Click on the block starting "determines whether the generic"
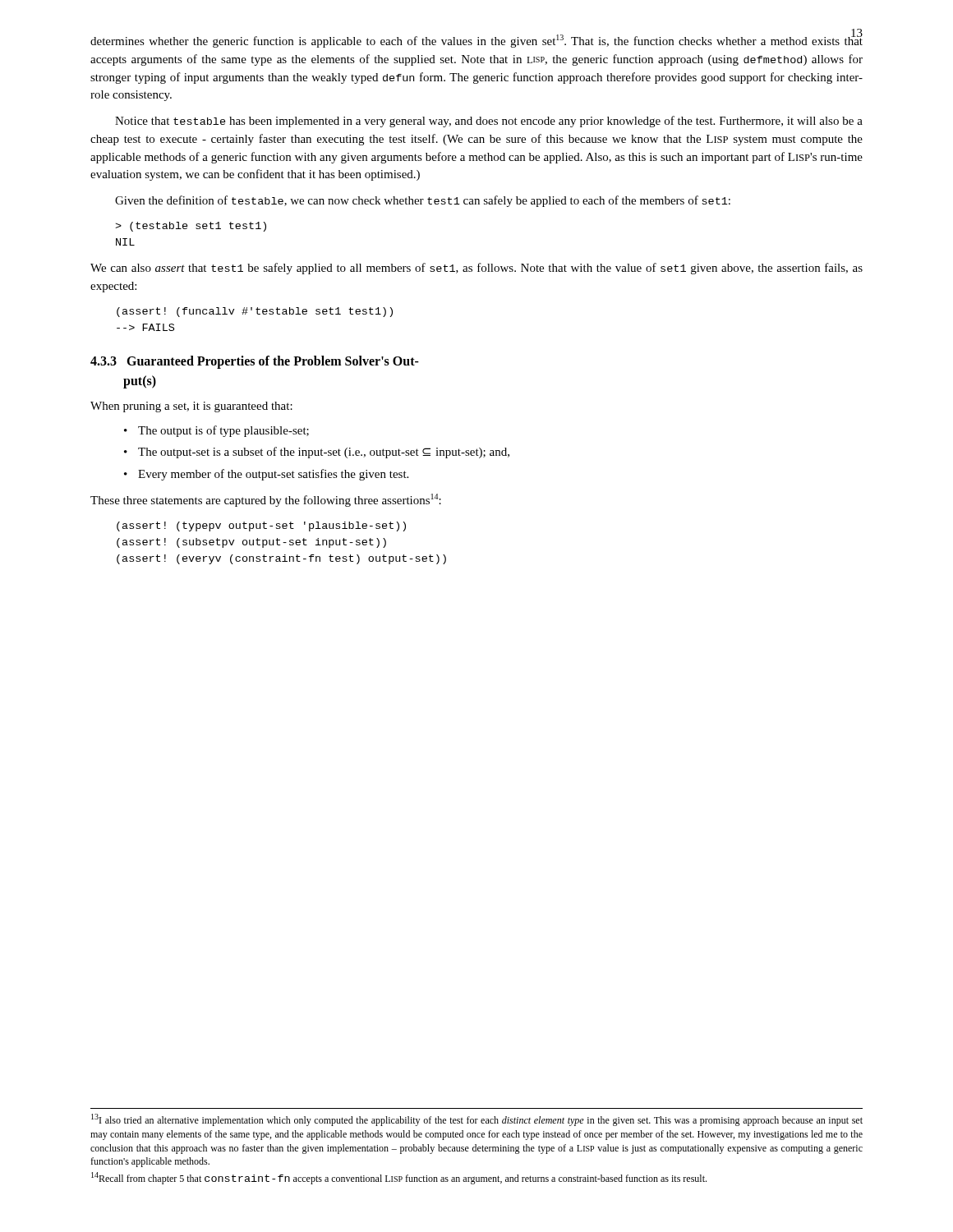The image size is (953, 1232). (x=476, y=121)
